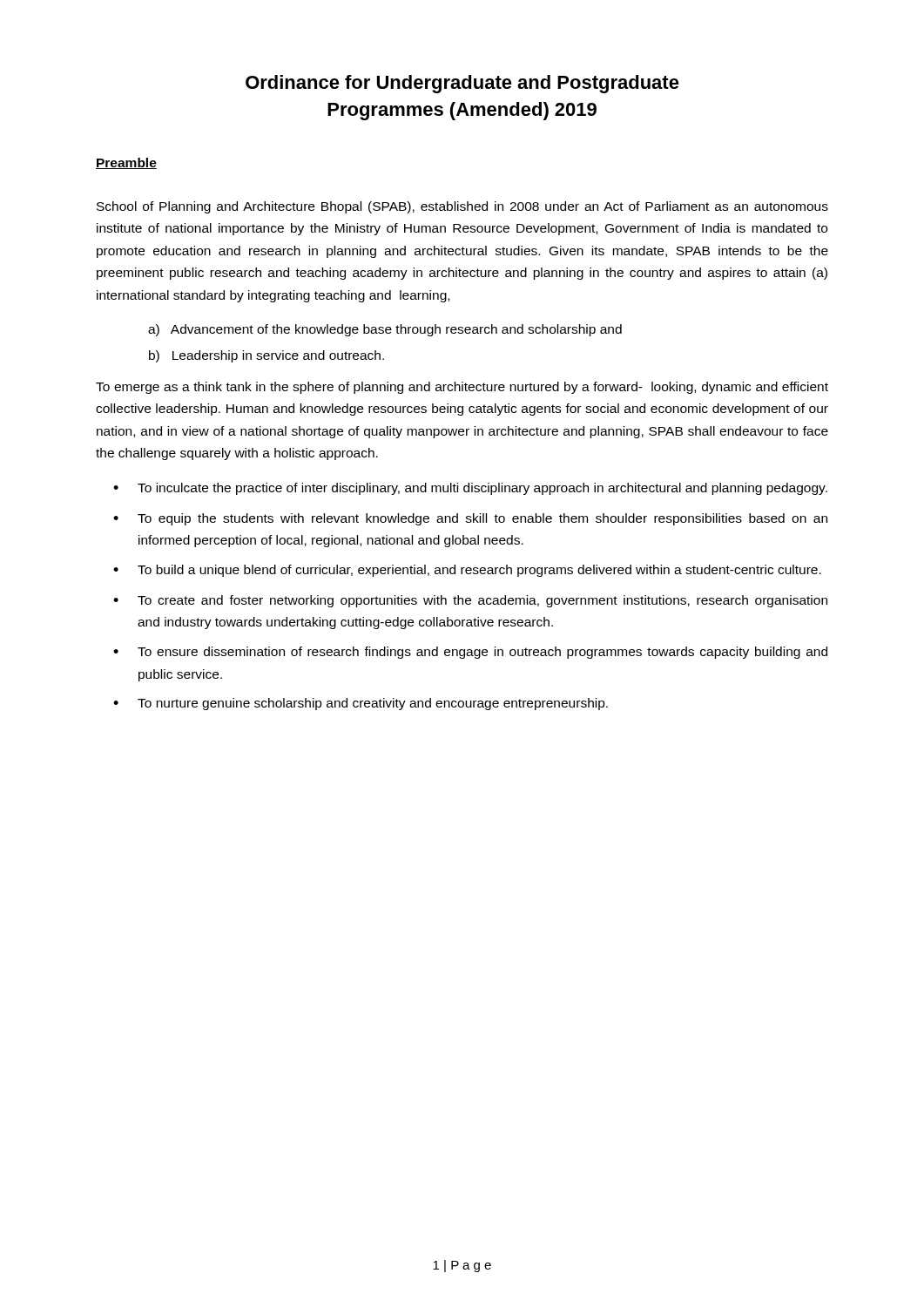
Task: Select the list item that says "• To equip the students with"
Action: coord(471,529)
